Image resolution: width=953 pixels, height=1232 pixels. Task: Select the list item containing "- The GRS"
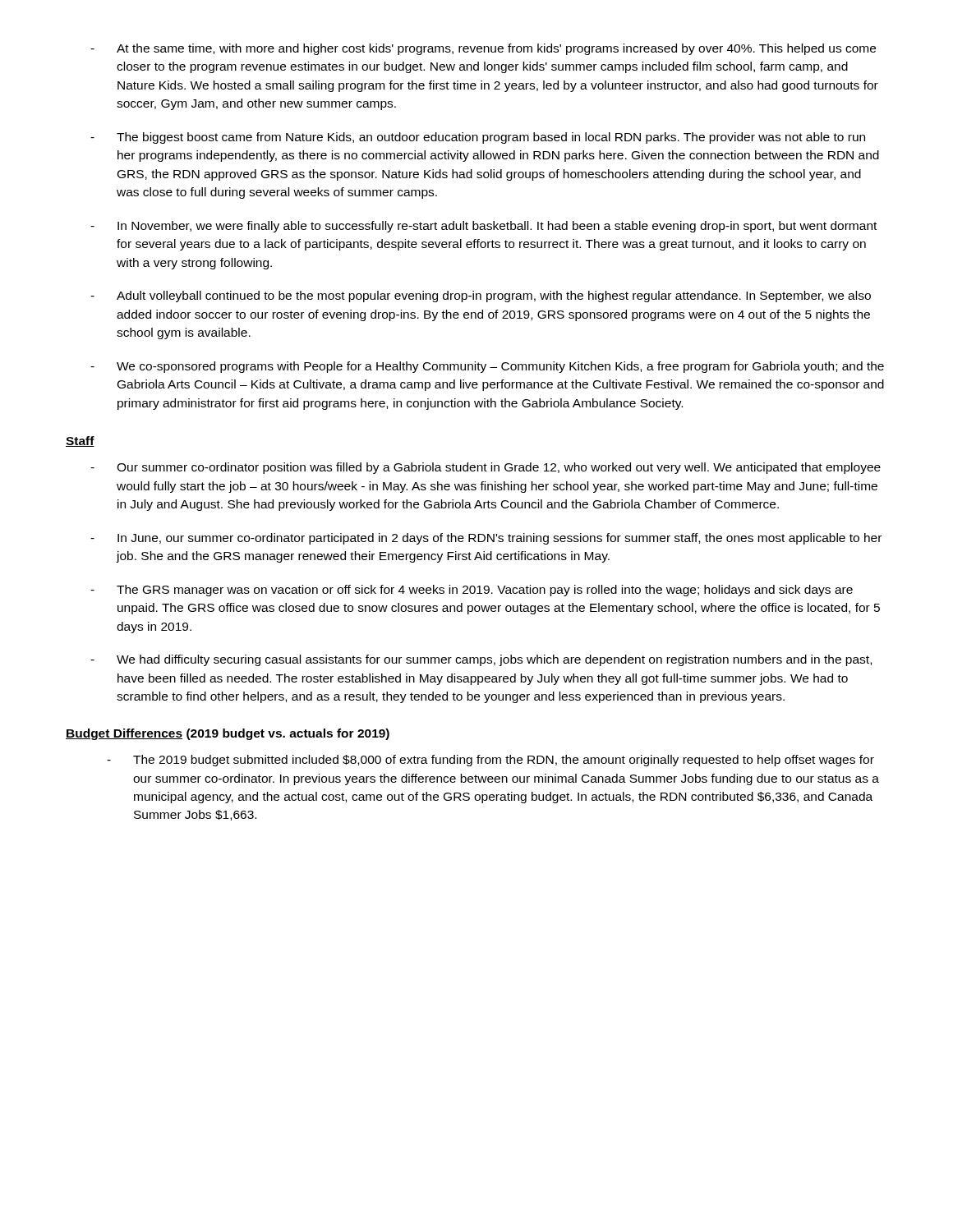pyautogui.click(x=489, y=608)
